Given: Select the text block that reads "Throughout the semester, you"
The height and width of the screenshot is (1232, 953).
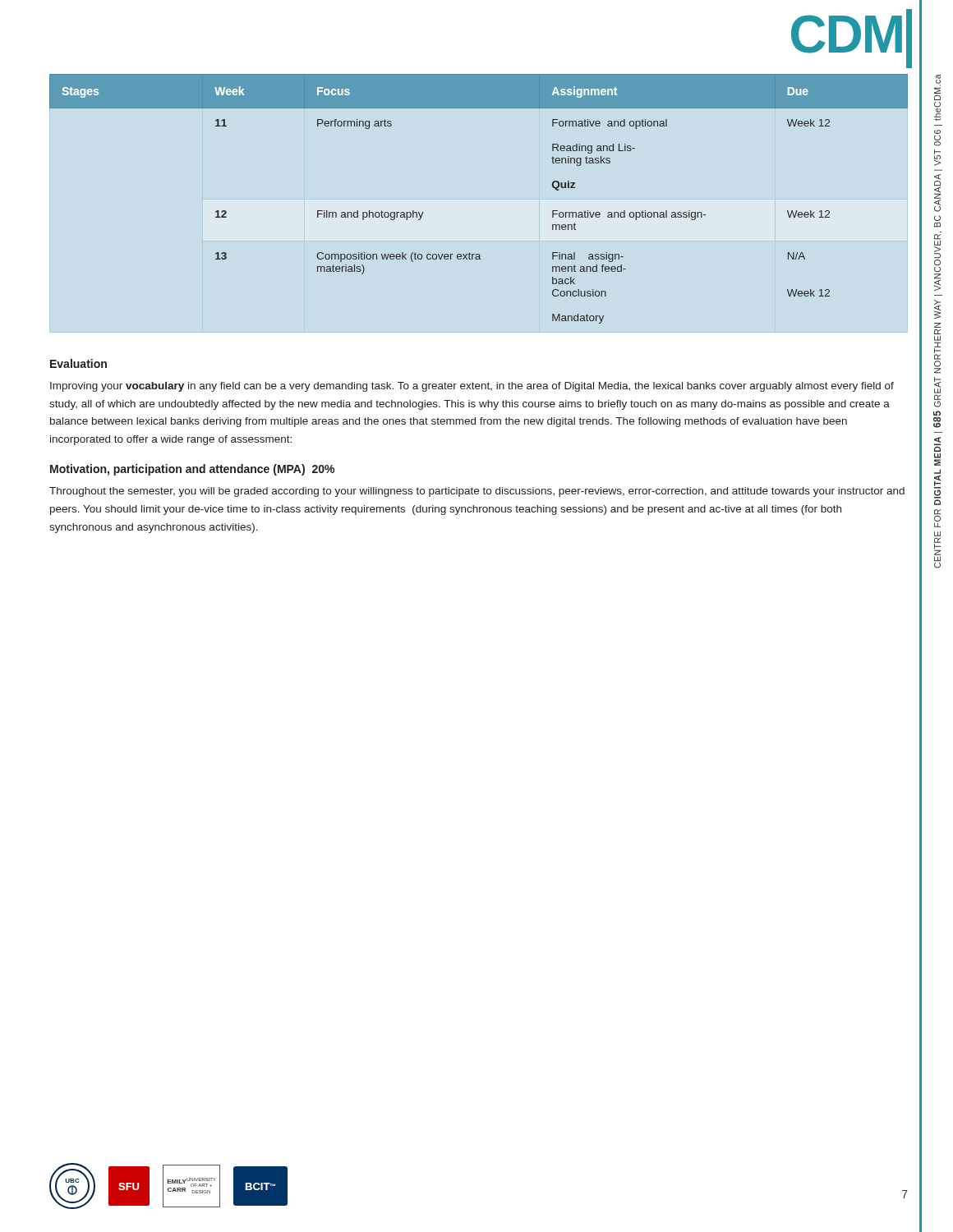Looking at the screenshot, I should [x=477, y=509].
